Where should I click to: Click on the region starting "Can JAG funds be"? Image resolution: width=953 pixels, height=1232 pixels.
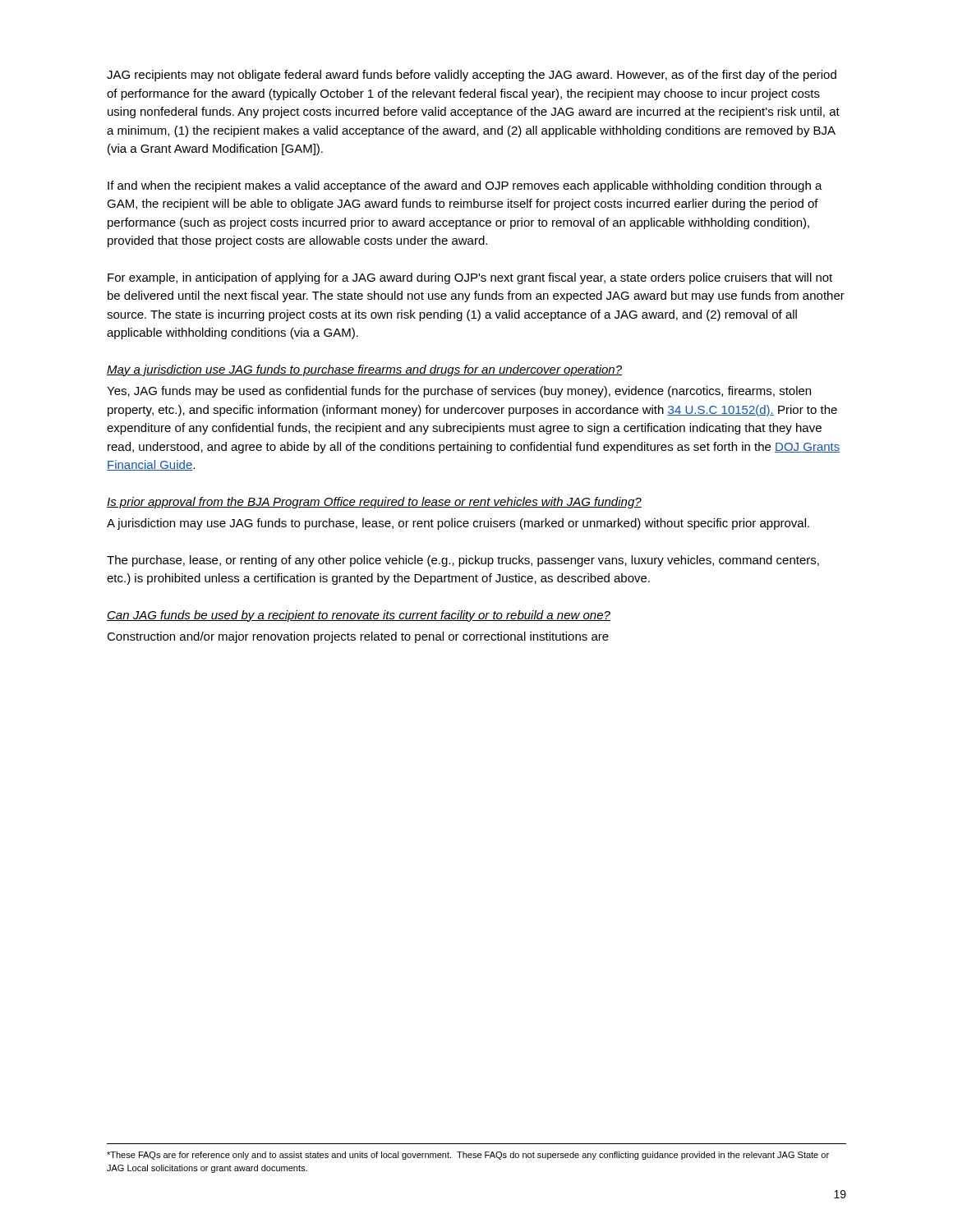point(359,614)
